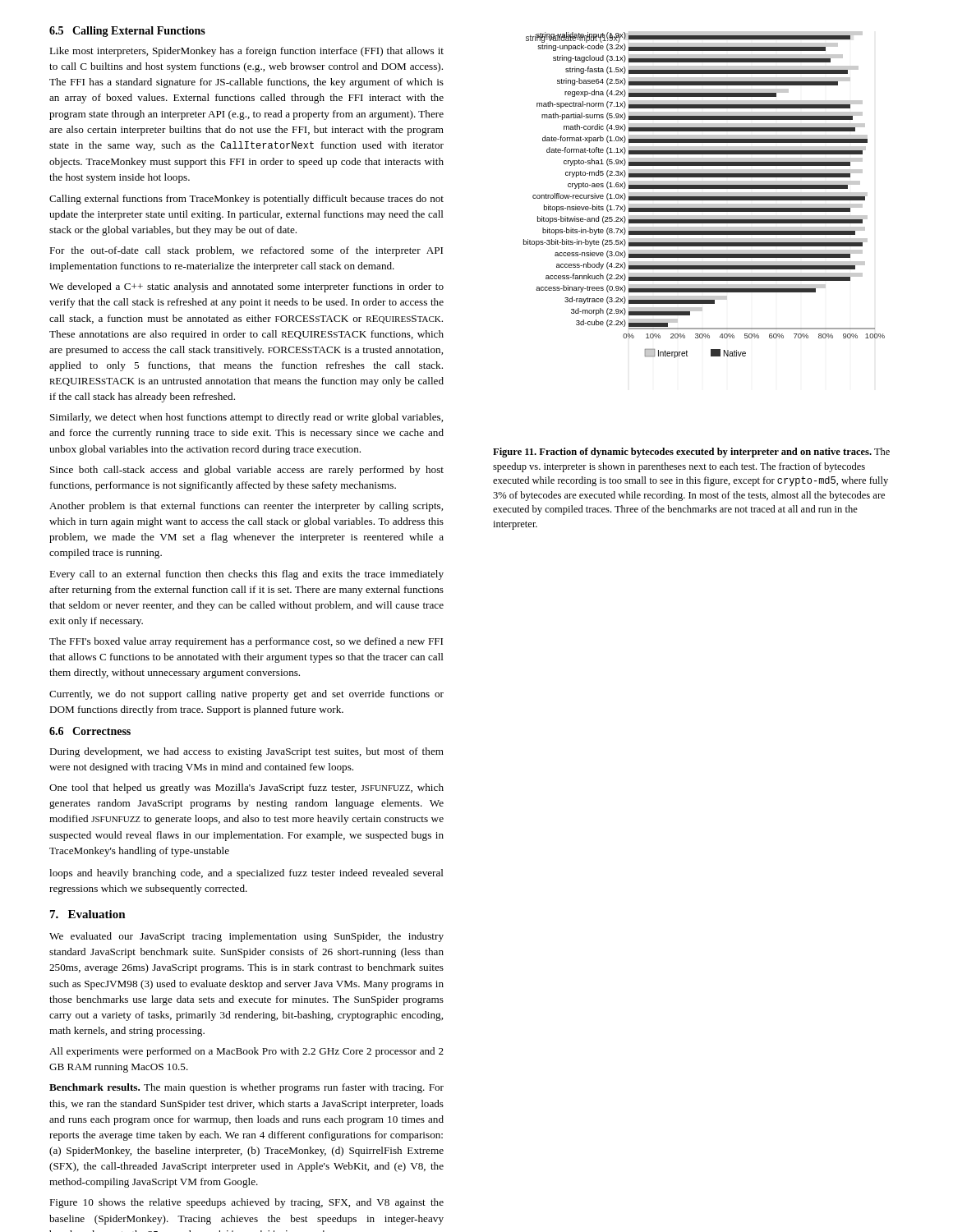This screenshot has width=953, height=1232.
Task: Point to the block starting "loops and heavily branching code, and a specialized"
Action: coord(246,880)
